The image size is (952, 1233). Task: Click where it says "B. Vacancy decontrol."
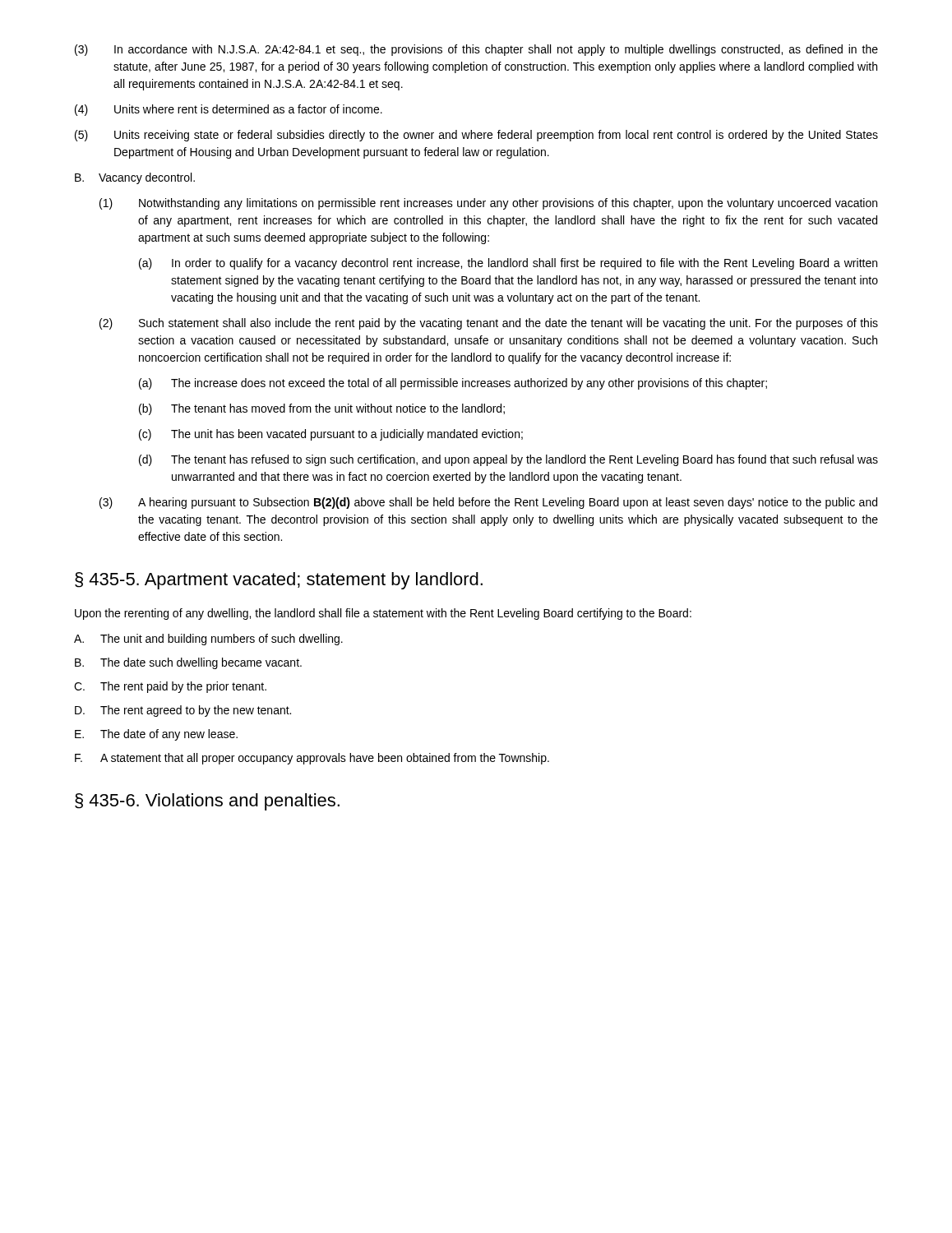tap(135, 178)
